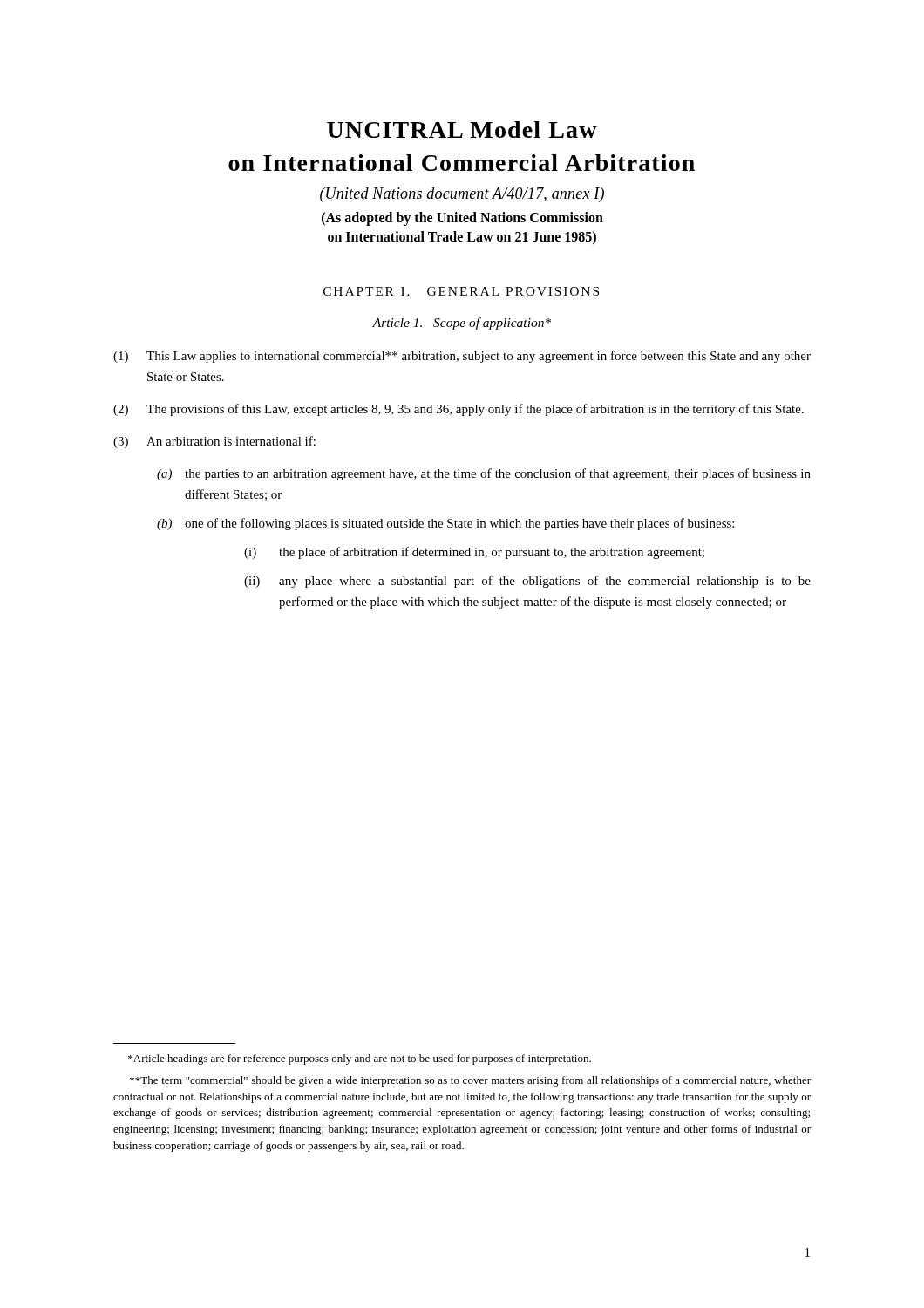Screen dimensions: 1308x924
Task: Find the block on this page that starts "The term "commercial" should be given a"
Action: point(462,1113)
